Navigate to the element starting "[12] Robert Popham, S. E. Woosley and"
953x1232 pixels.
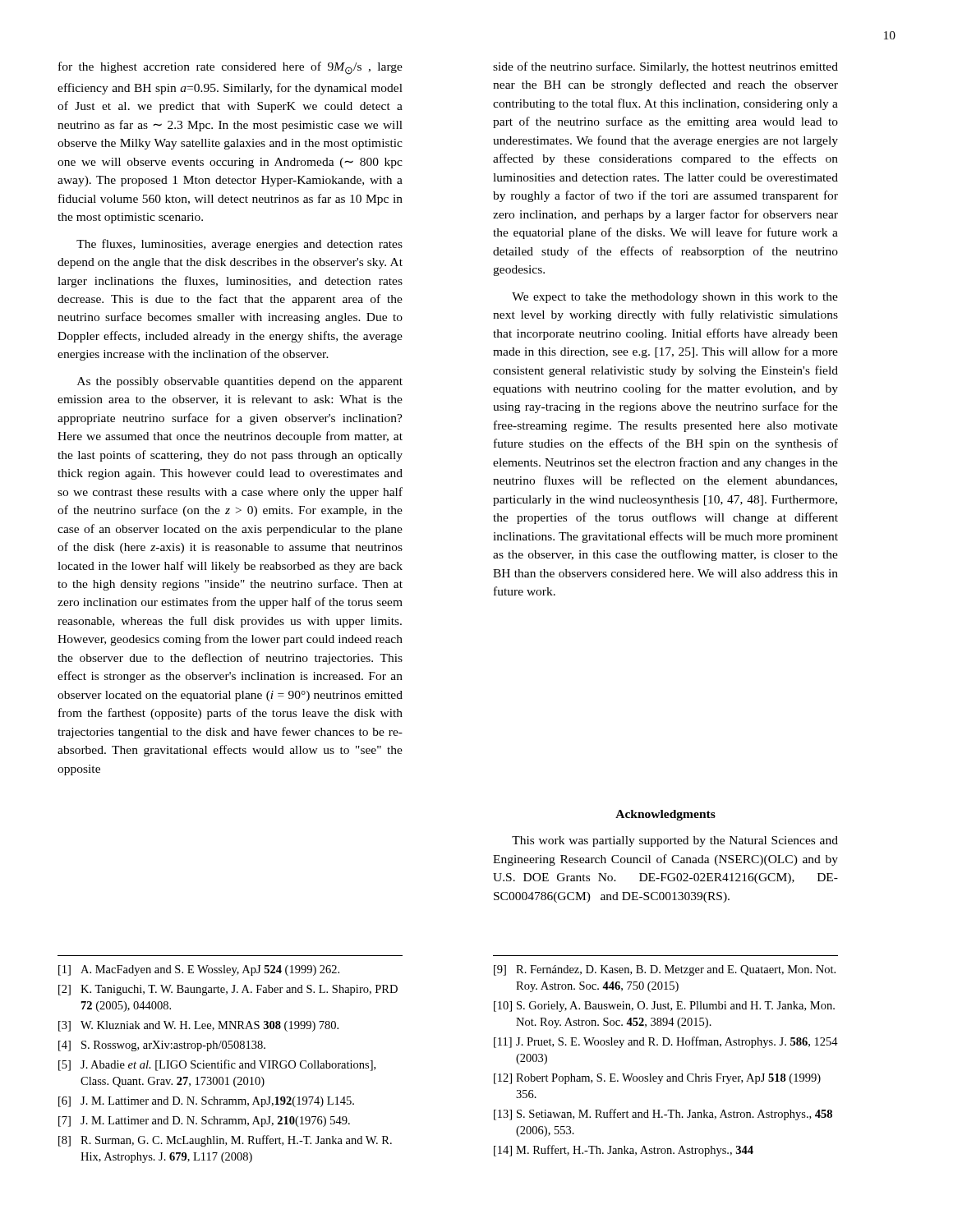pyautogui.click(x=665, y=1086)
